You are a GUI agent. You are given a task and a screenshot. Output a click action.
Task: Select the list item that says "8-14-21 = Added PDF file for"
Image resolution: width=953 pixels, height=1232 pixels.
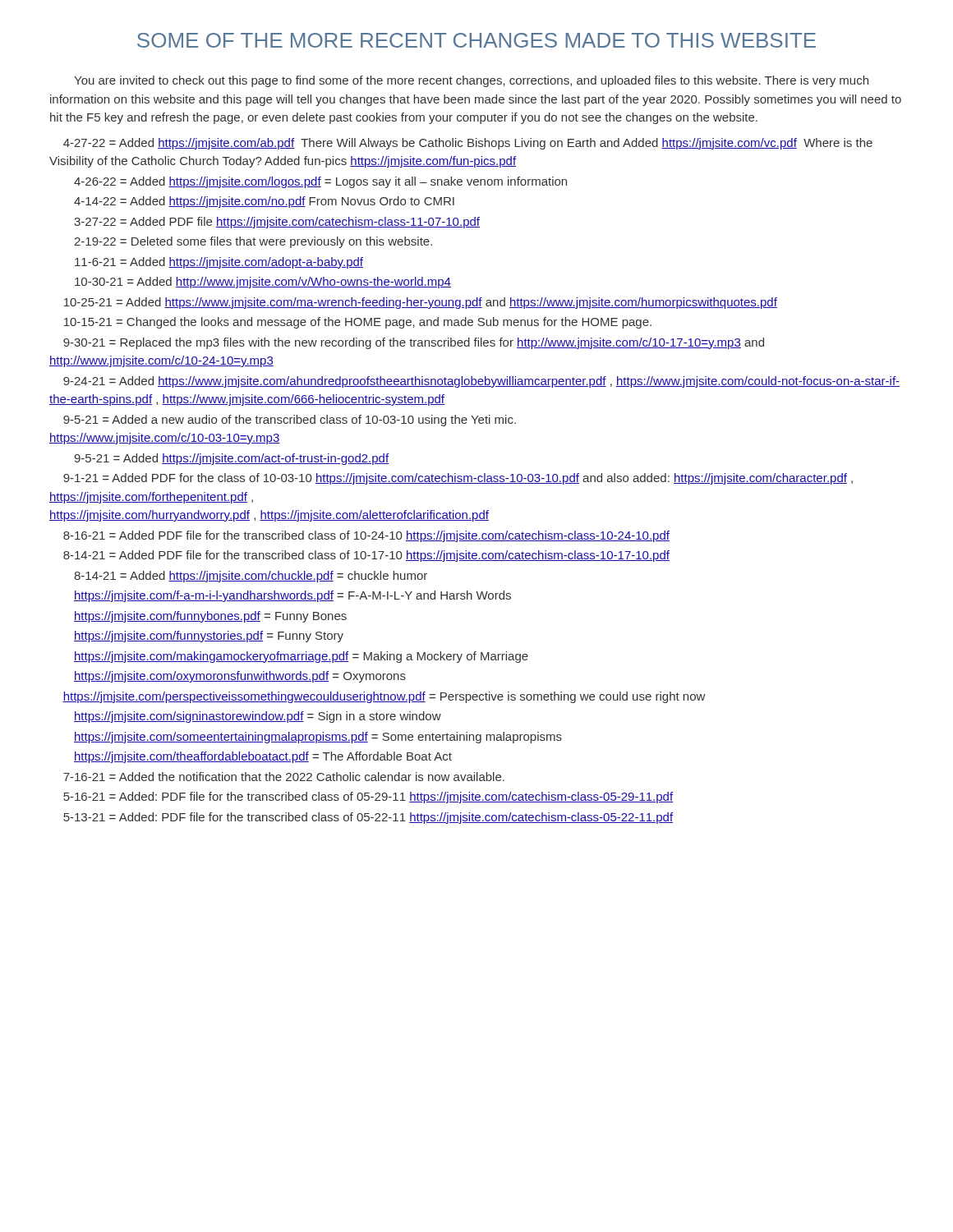tap(359, 555)
